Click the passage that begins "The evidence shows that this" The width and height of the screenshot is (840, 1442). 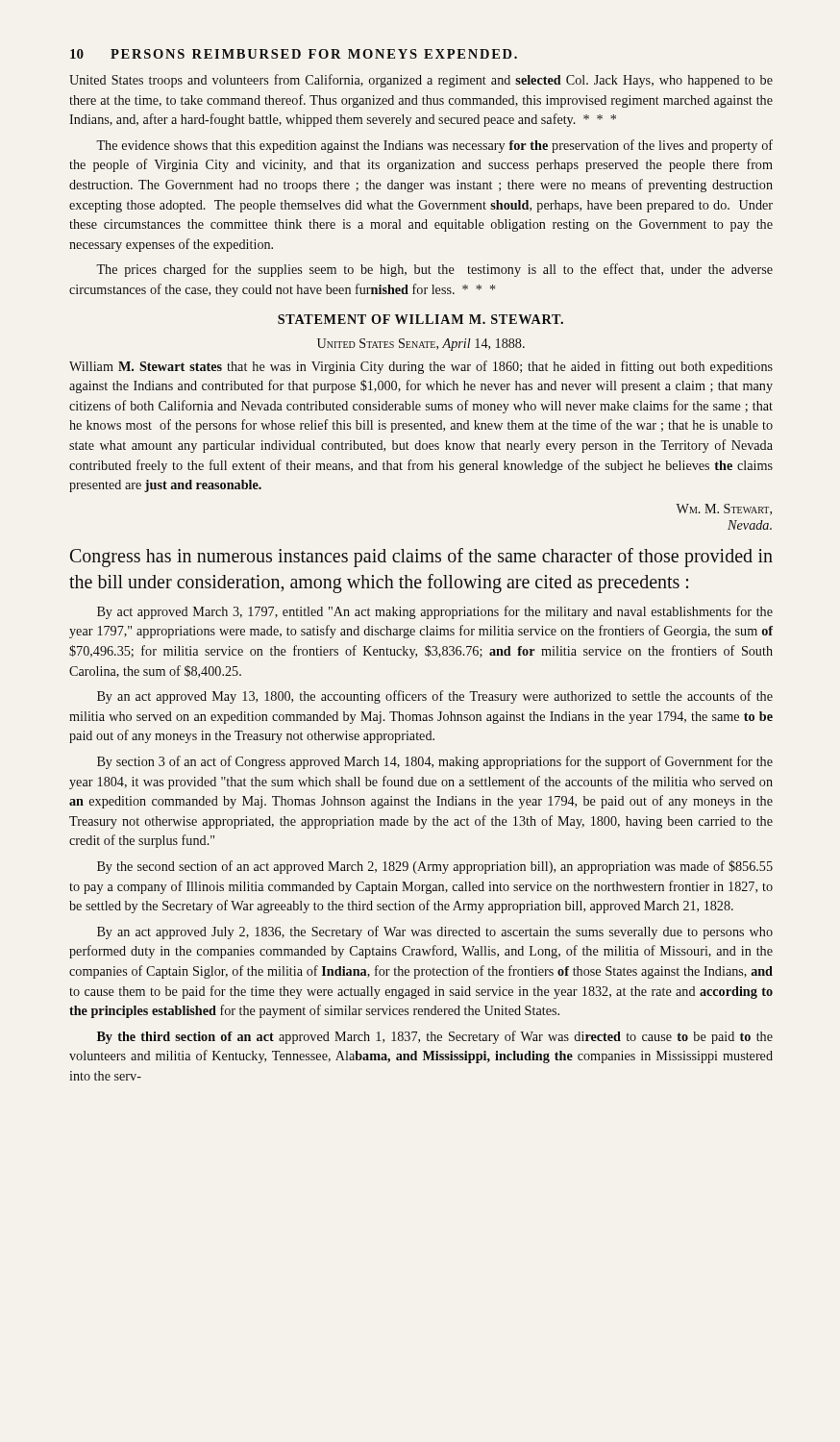pos(421,194)
